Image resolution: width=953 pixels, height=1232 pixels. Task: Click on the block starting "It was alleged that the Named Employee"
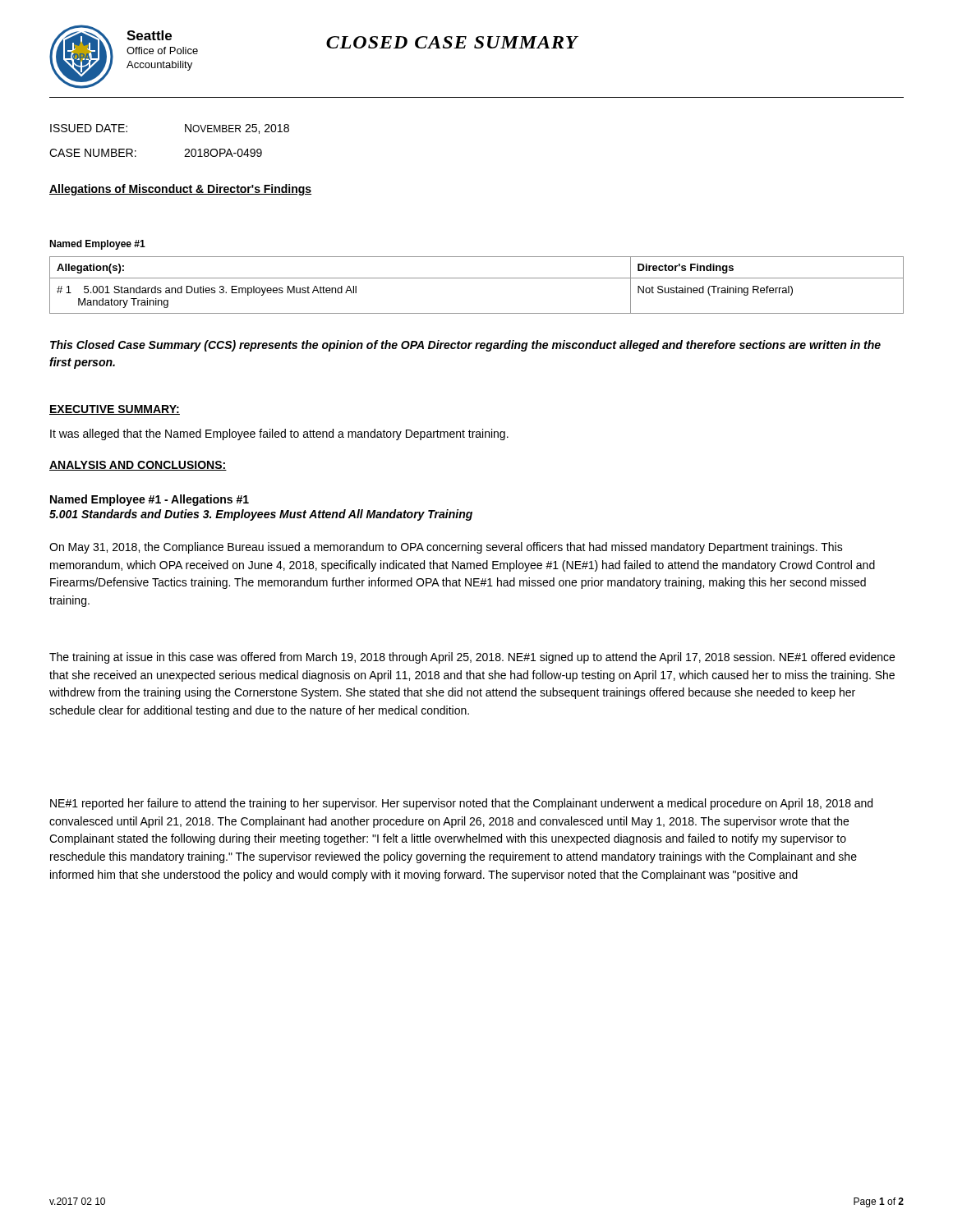(279, 434)
